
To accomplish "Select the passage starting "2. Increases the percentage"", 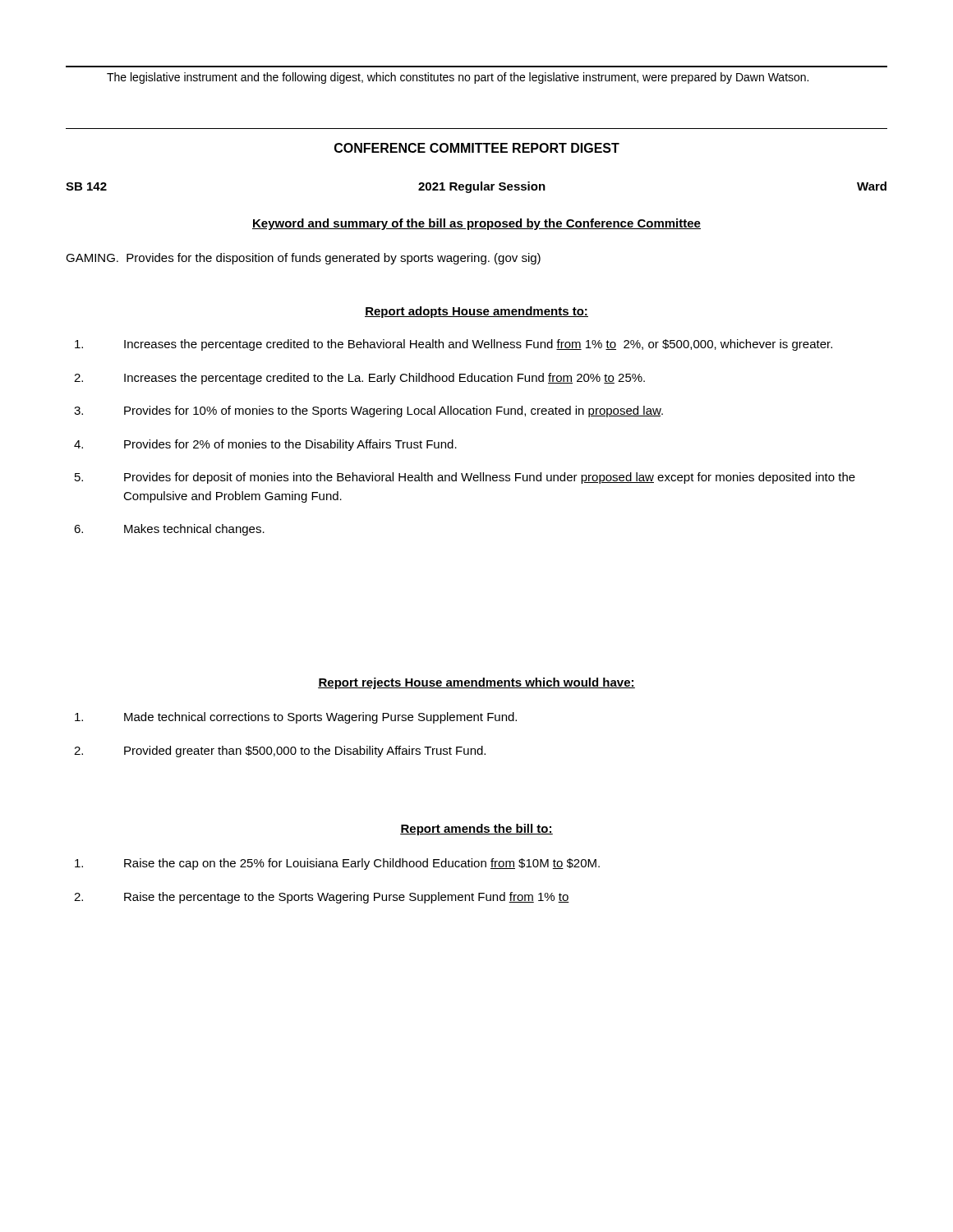I will tap(476, 378).
